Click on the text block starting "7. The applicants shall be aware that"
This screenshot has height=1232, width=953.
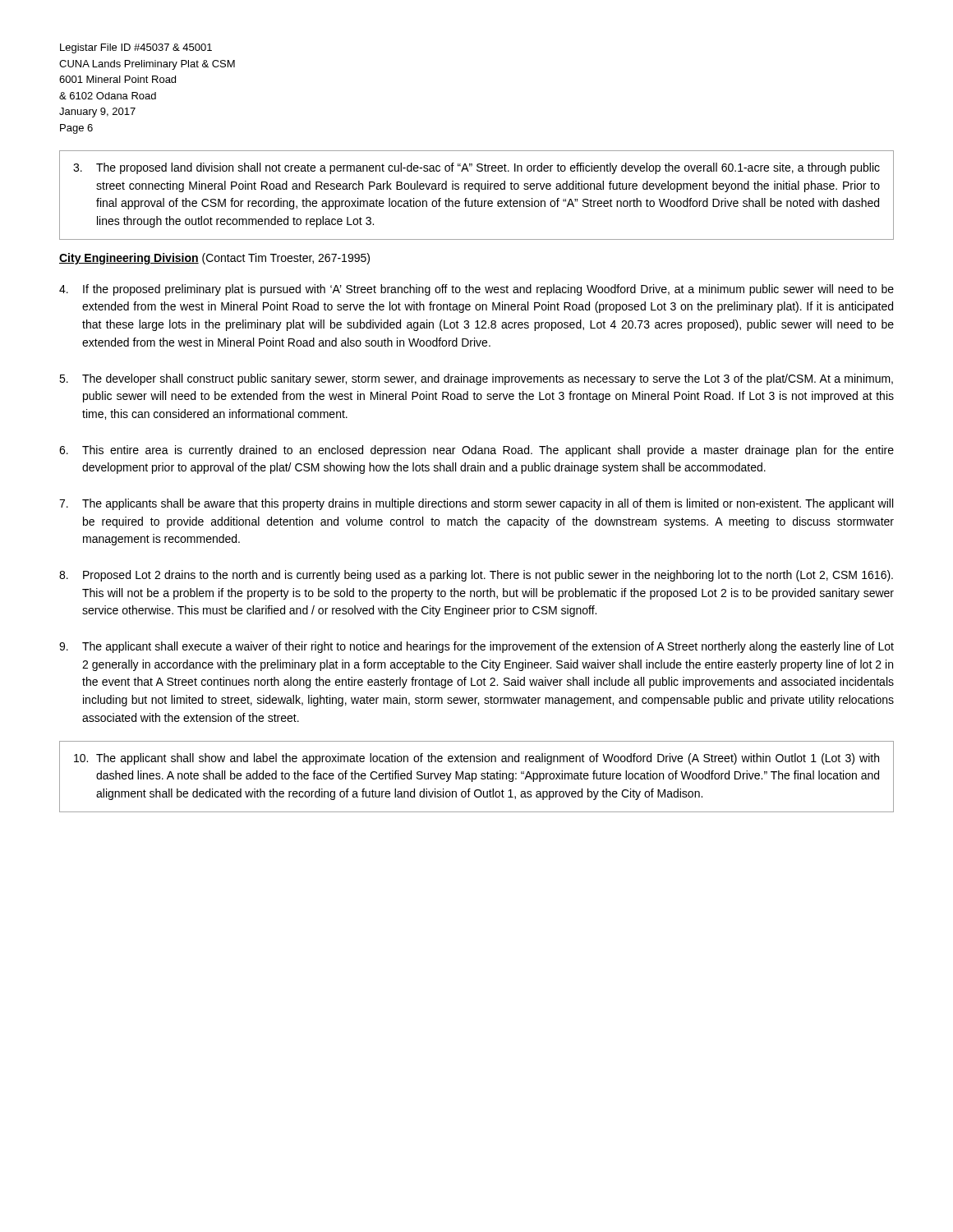point(476,522)
